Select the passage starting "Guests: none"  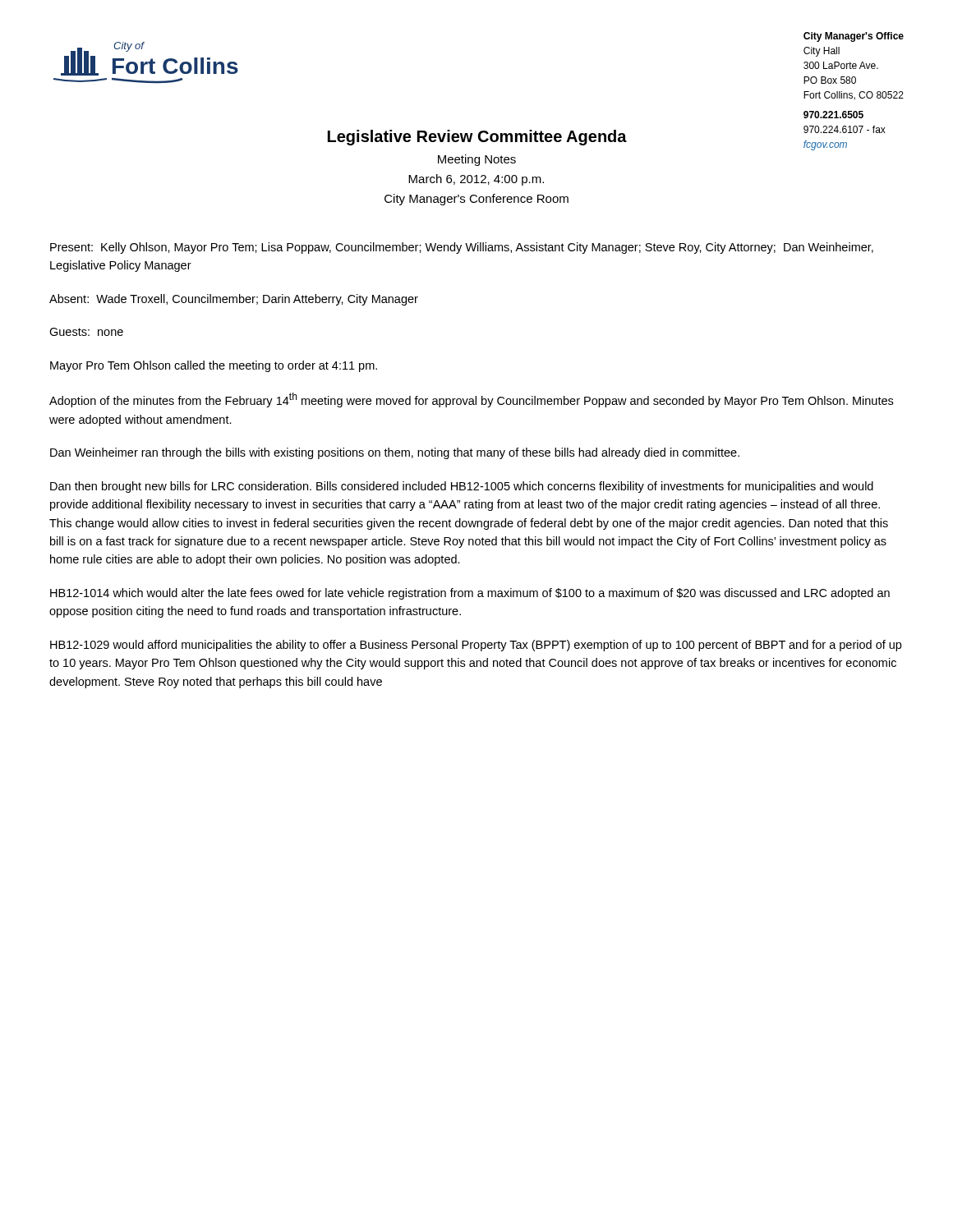86,332
